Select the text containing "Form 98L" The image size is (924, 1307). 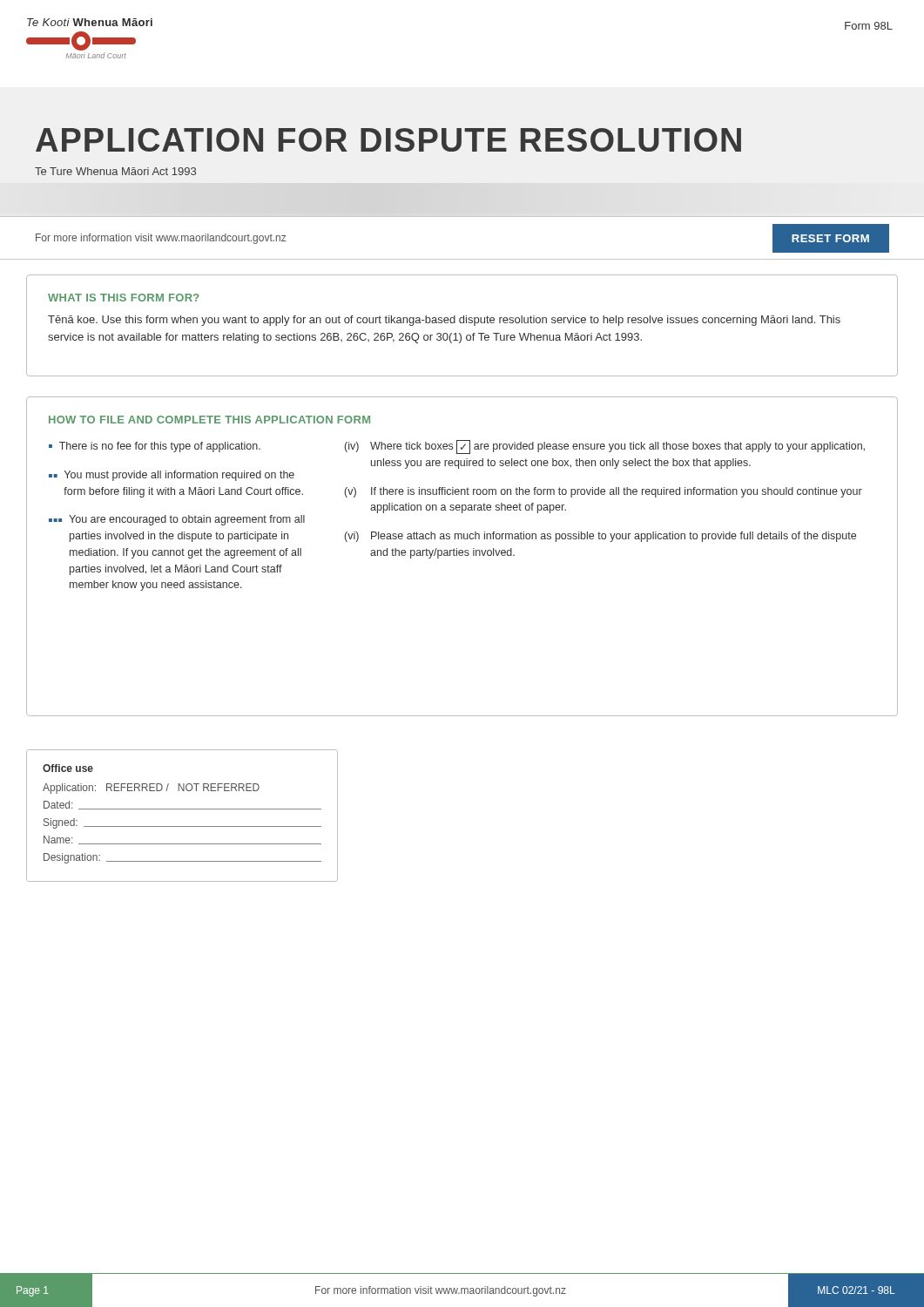pyautogui.click(x=868, y=26)
